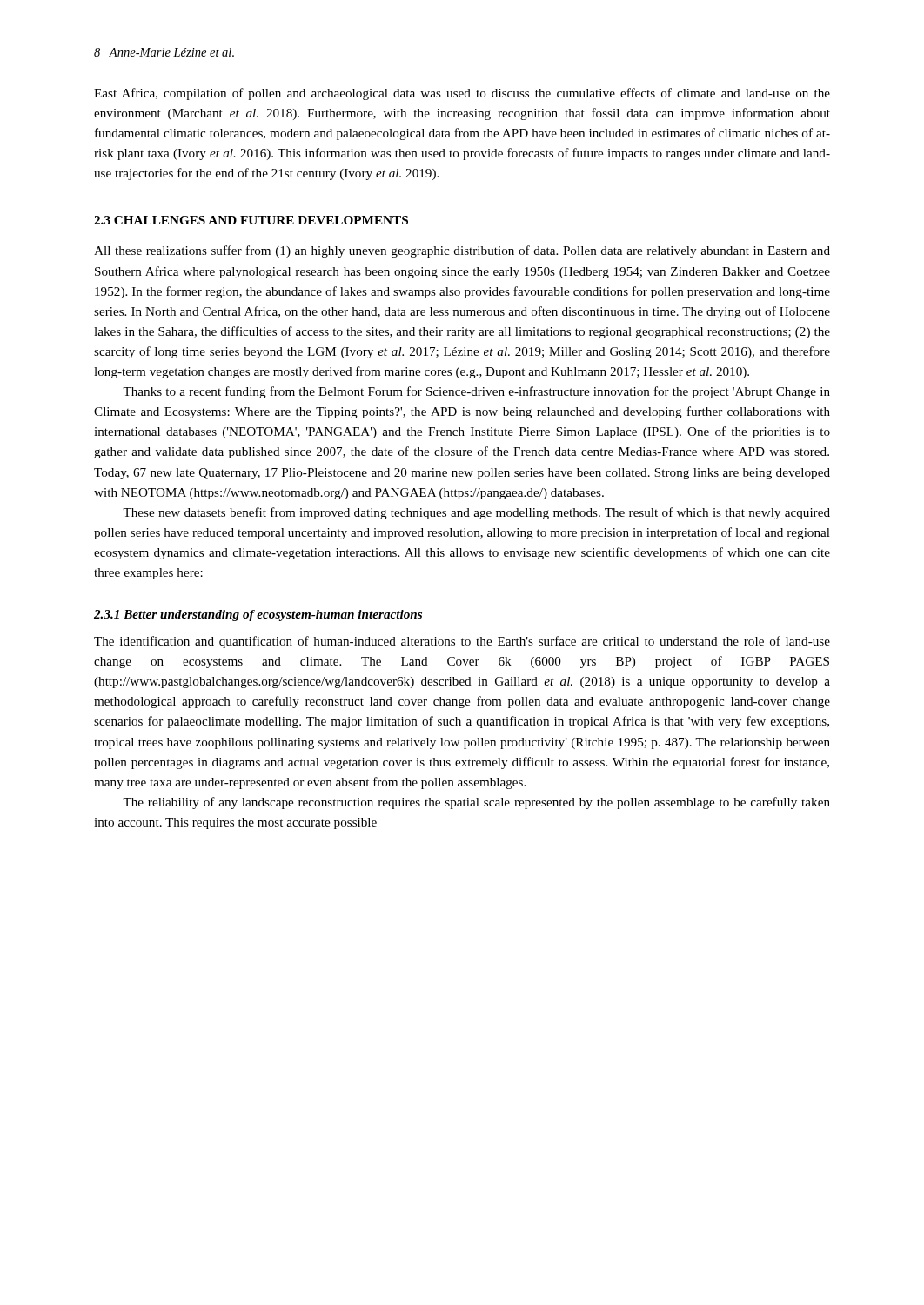The height and width of the screenshot is (1305, 924).
Task: Locate the block of text that opens with "The identification and quantification of human-induced alterations"
Action: (462, 711)
